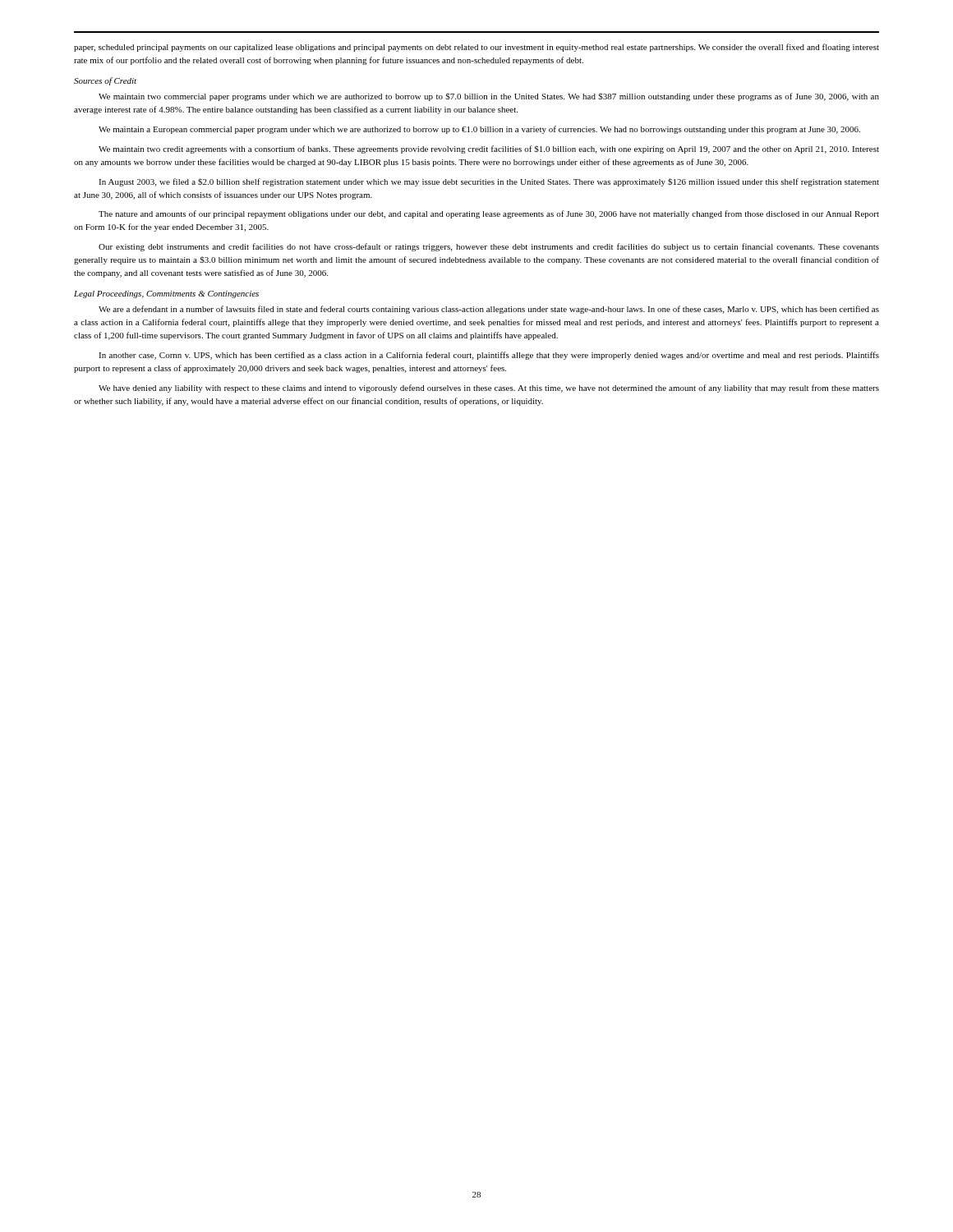Where does it say "Legal Proceedings, Commitments & Contingencies"?

(x=167, y=293)
